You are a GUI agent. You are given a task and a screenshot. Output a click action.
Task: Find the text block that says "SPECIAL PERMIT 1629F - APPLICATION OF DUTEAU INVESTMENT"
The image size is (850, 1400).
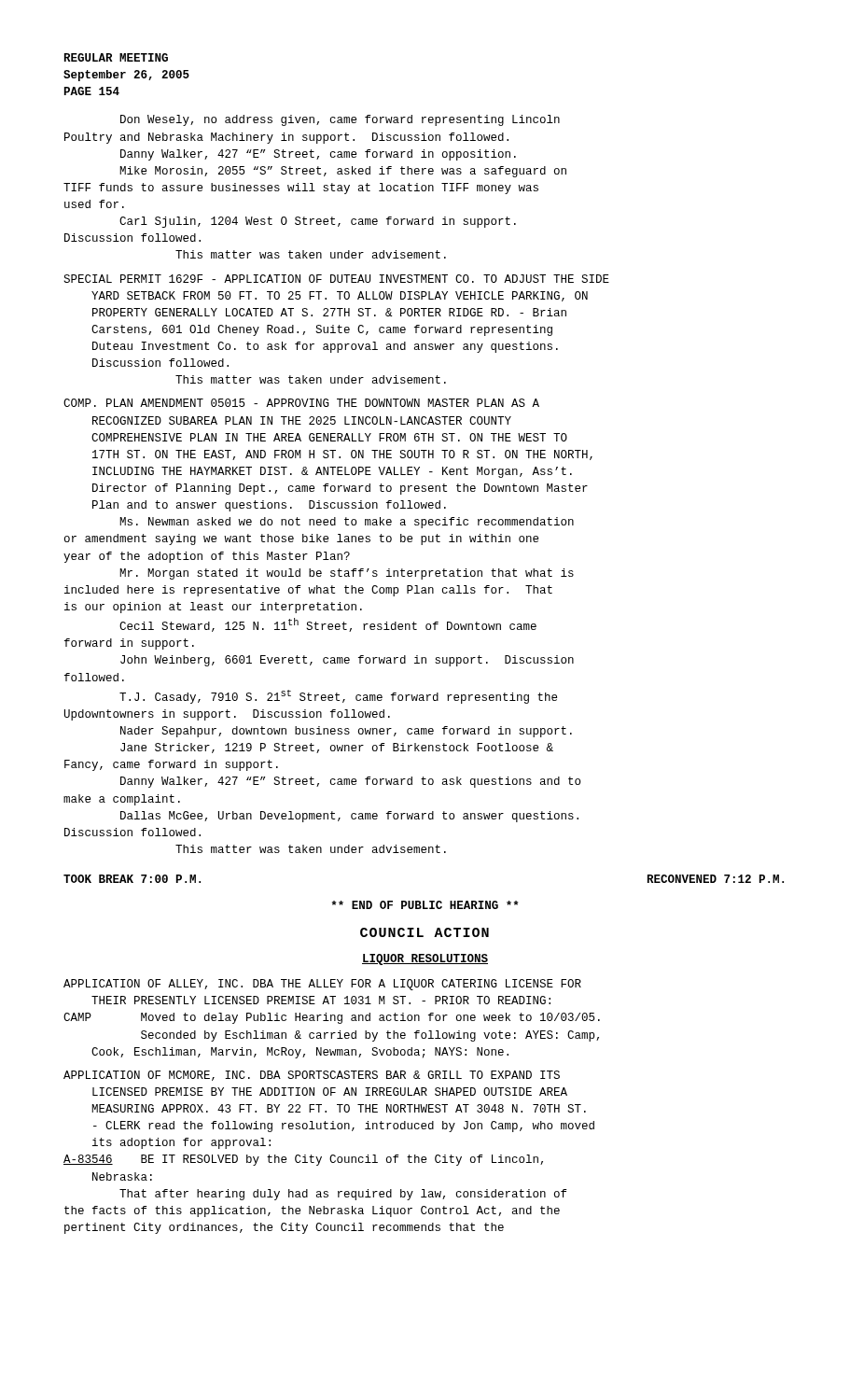tap(336, 330)
